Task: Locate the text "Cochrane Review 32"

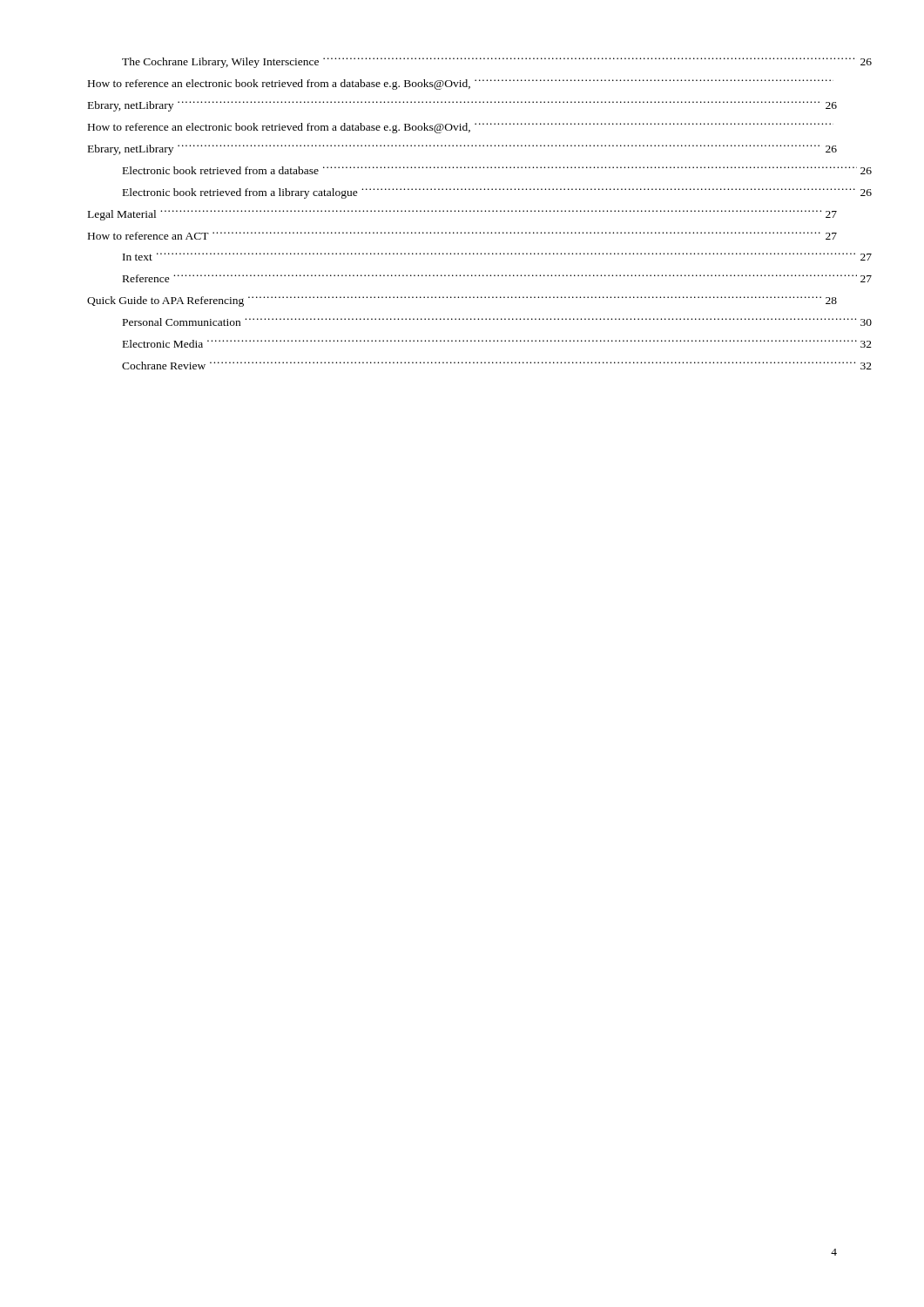Action: [497, 366]
